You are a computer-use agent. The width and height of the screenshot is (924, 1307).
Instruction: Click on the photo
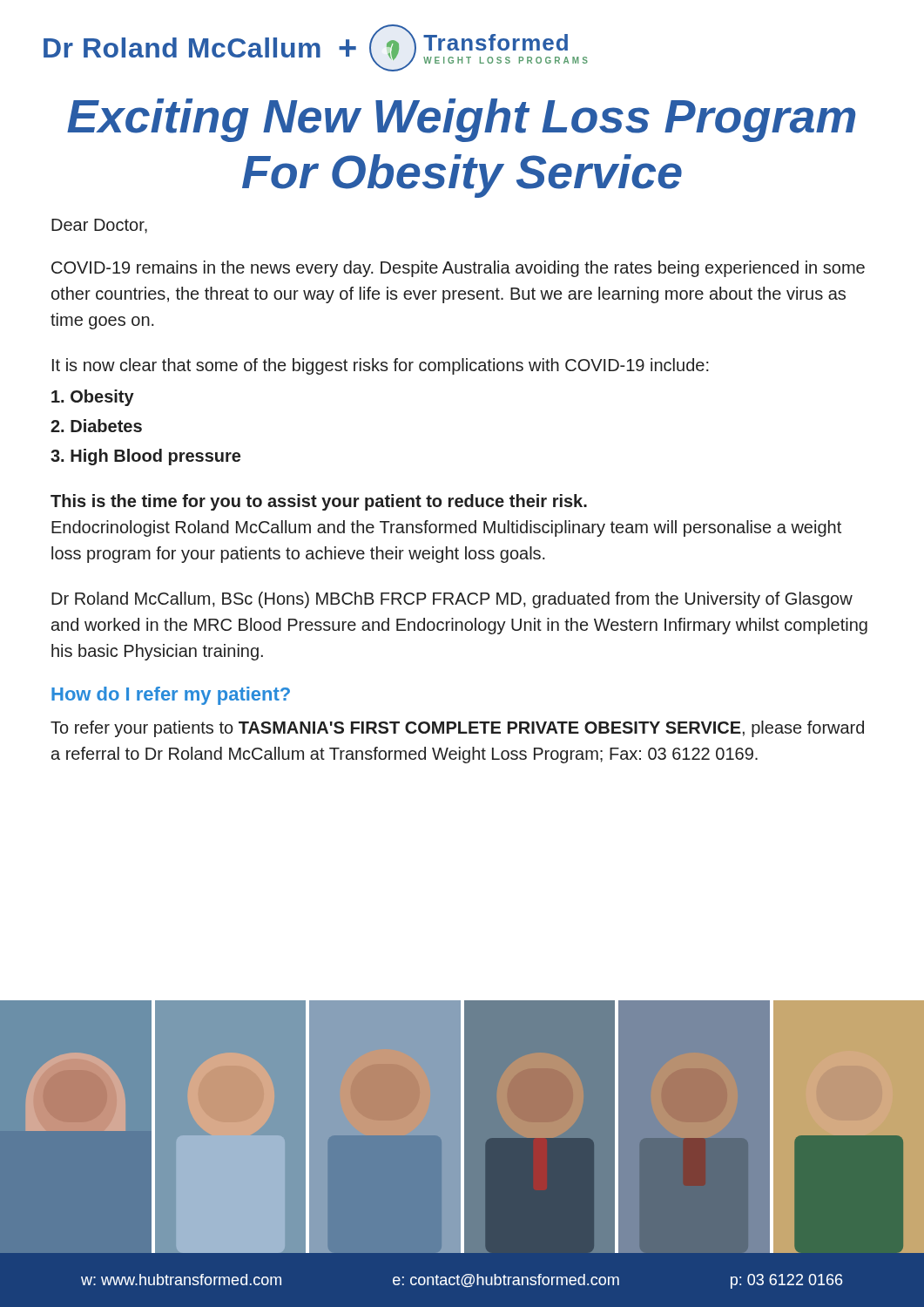(x=462, y=1127)
